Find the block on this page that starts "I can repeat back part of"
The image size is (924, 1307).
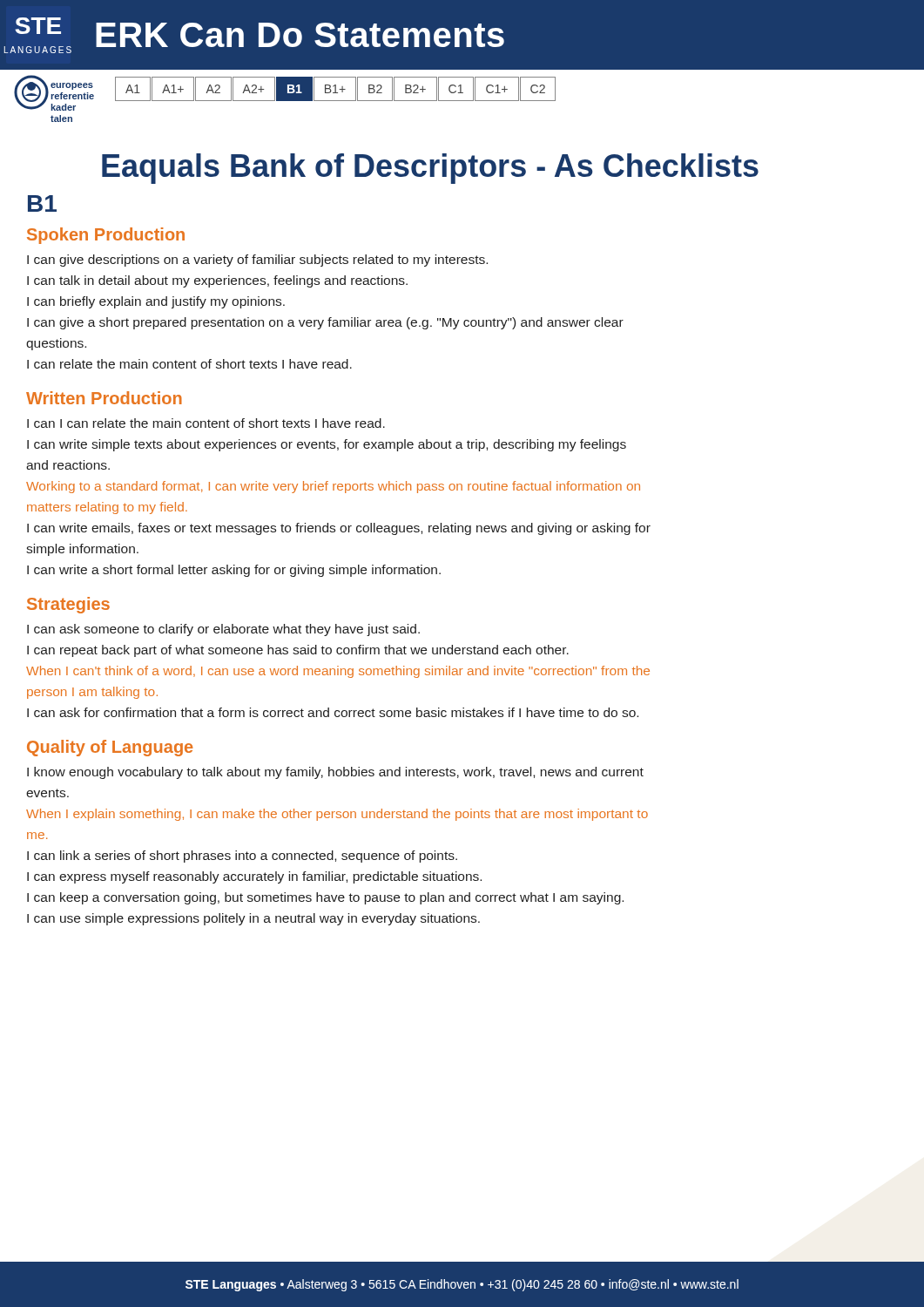pos(298,650)
